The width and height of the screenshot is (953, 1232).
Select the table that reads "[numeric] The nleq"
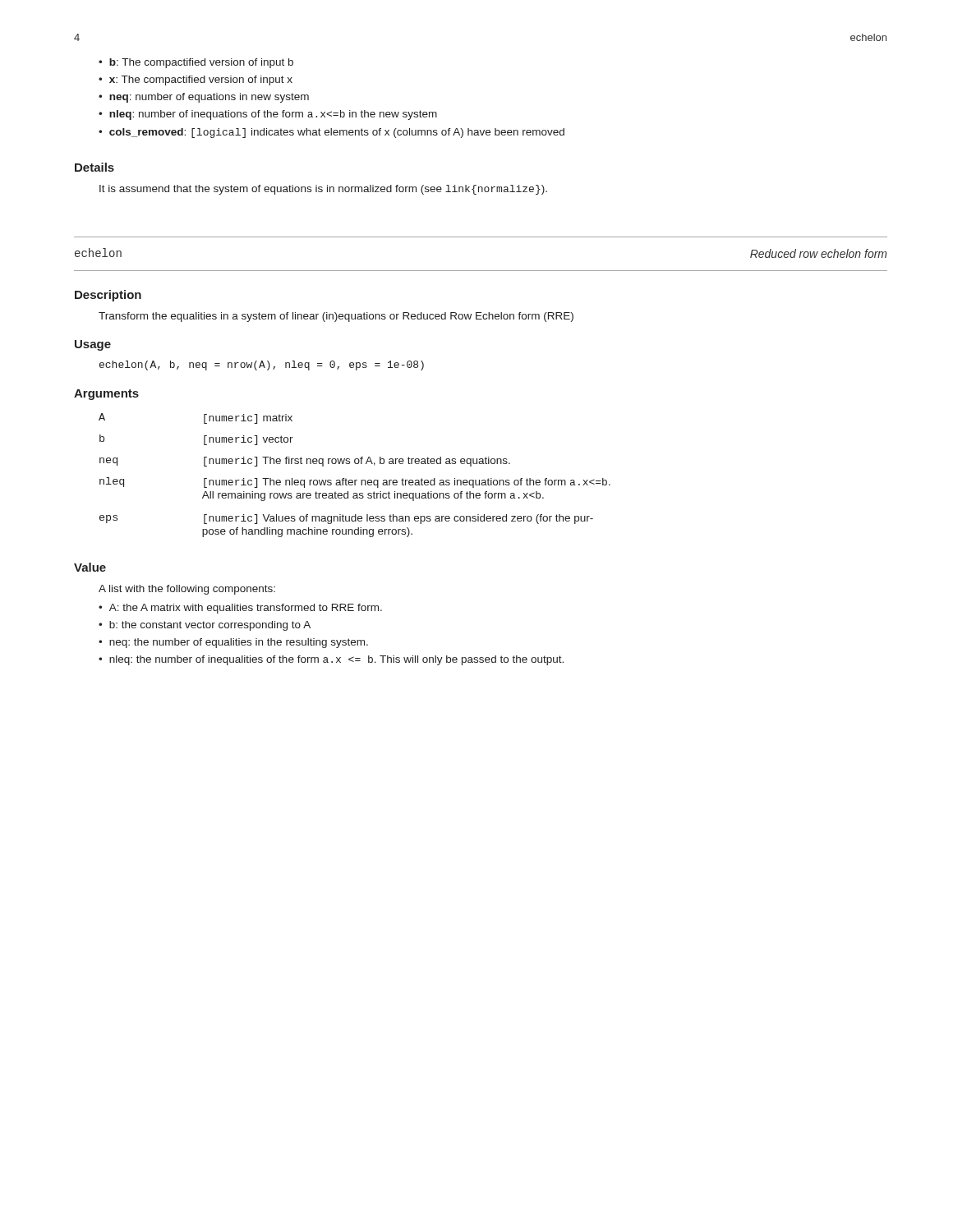pyautogui.click(x=493, y=475)
